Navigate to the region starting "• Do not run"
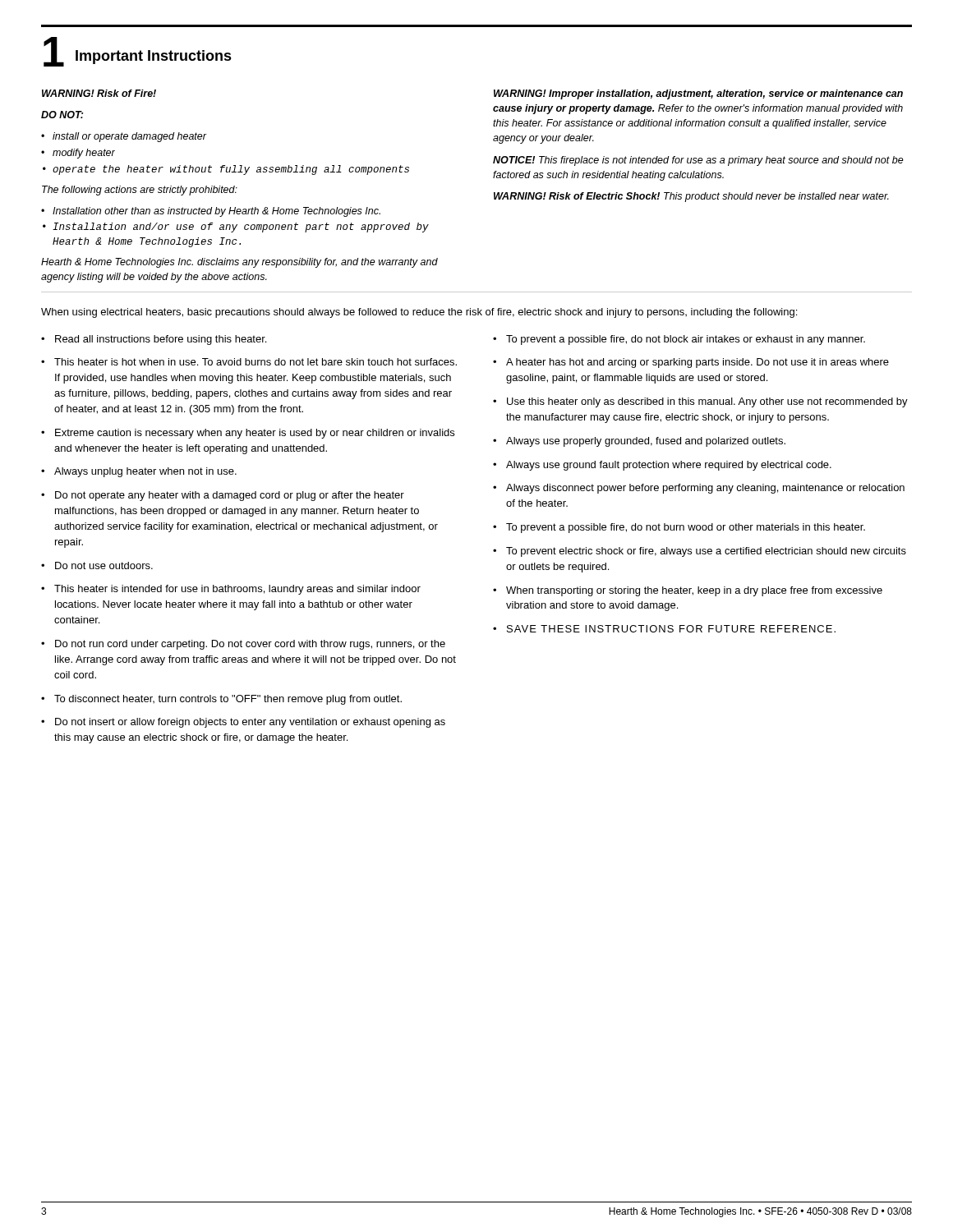The height and width of the screenshot is (1232, 953). pos(251,660)
